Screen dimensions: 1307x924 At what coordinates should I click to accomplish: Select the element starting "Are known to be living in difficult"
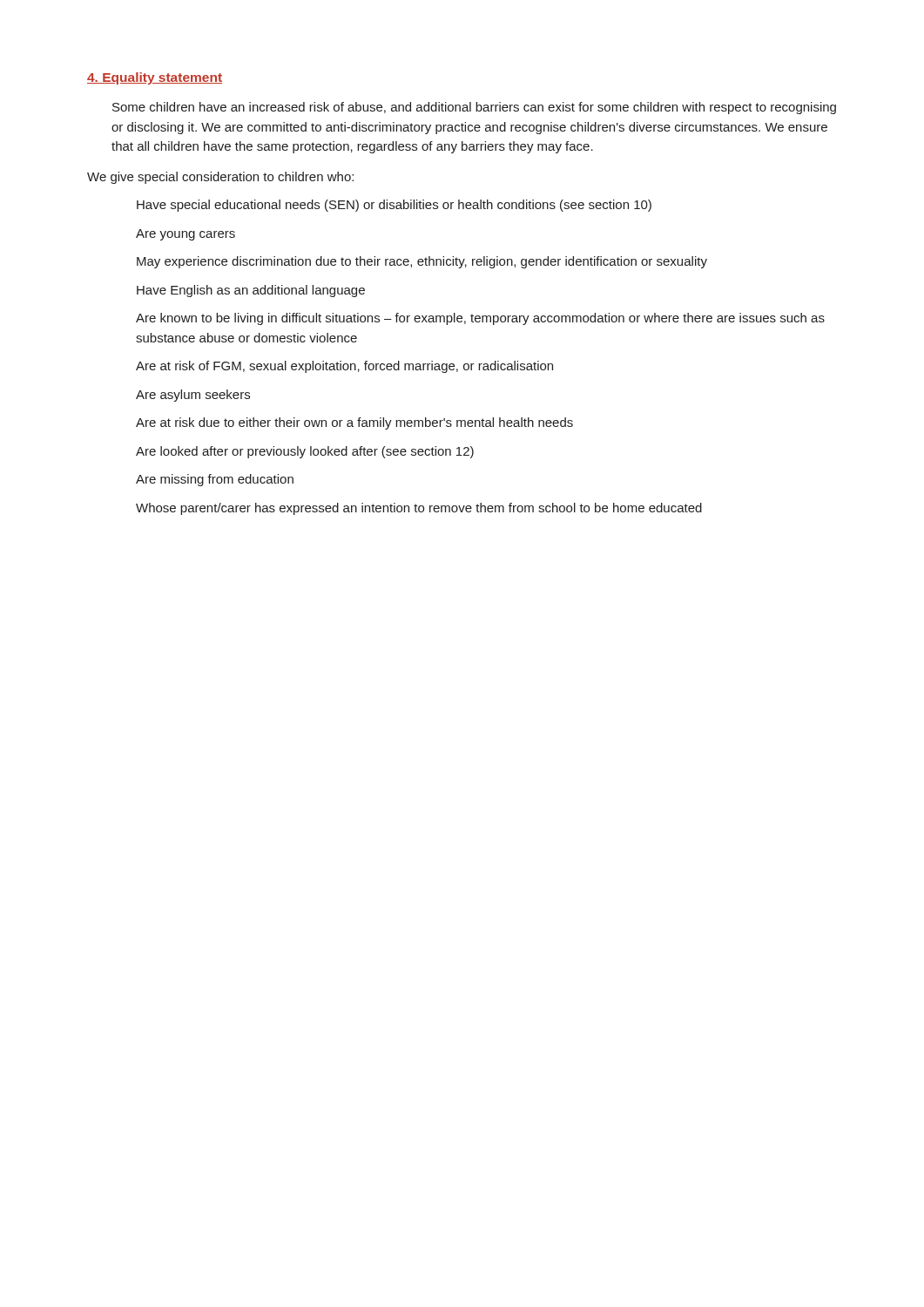coord(480,327)
